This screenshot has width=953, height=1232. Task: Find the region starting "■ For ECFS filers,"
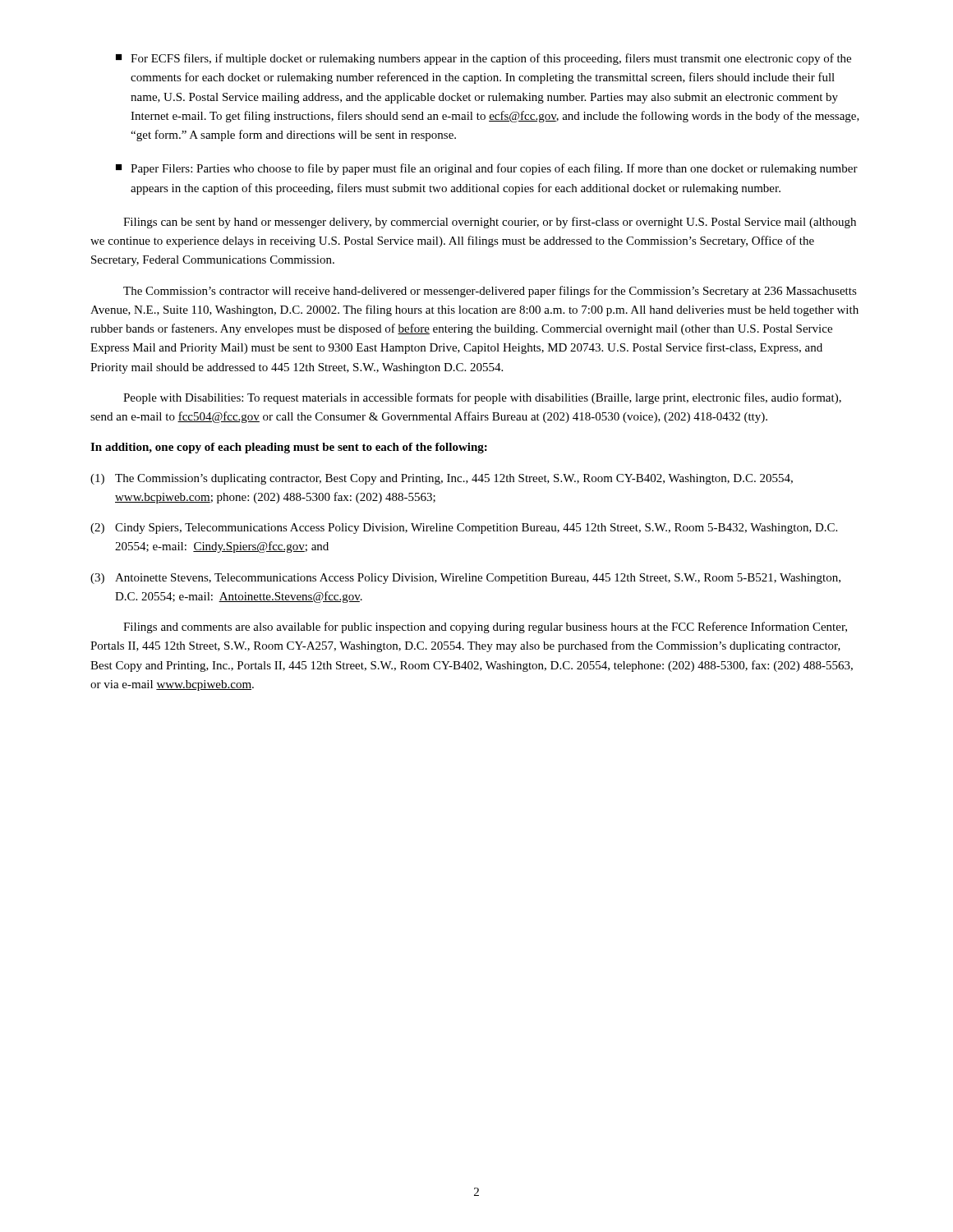pos(489,97)
